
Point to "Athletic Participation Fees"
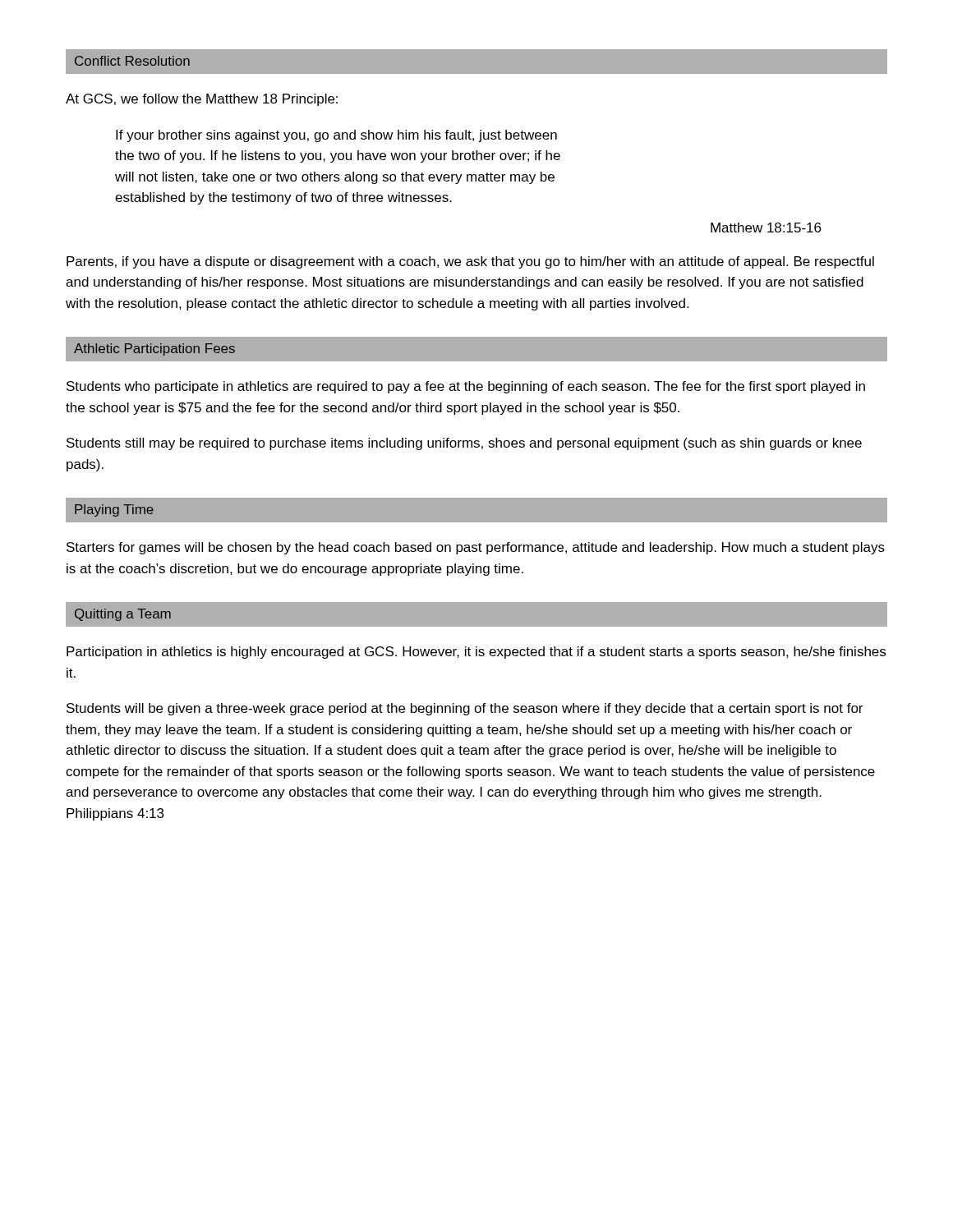coord(155,349)
